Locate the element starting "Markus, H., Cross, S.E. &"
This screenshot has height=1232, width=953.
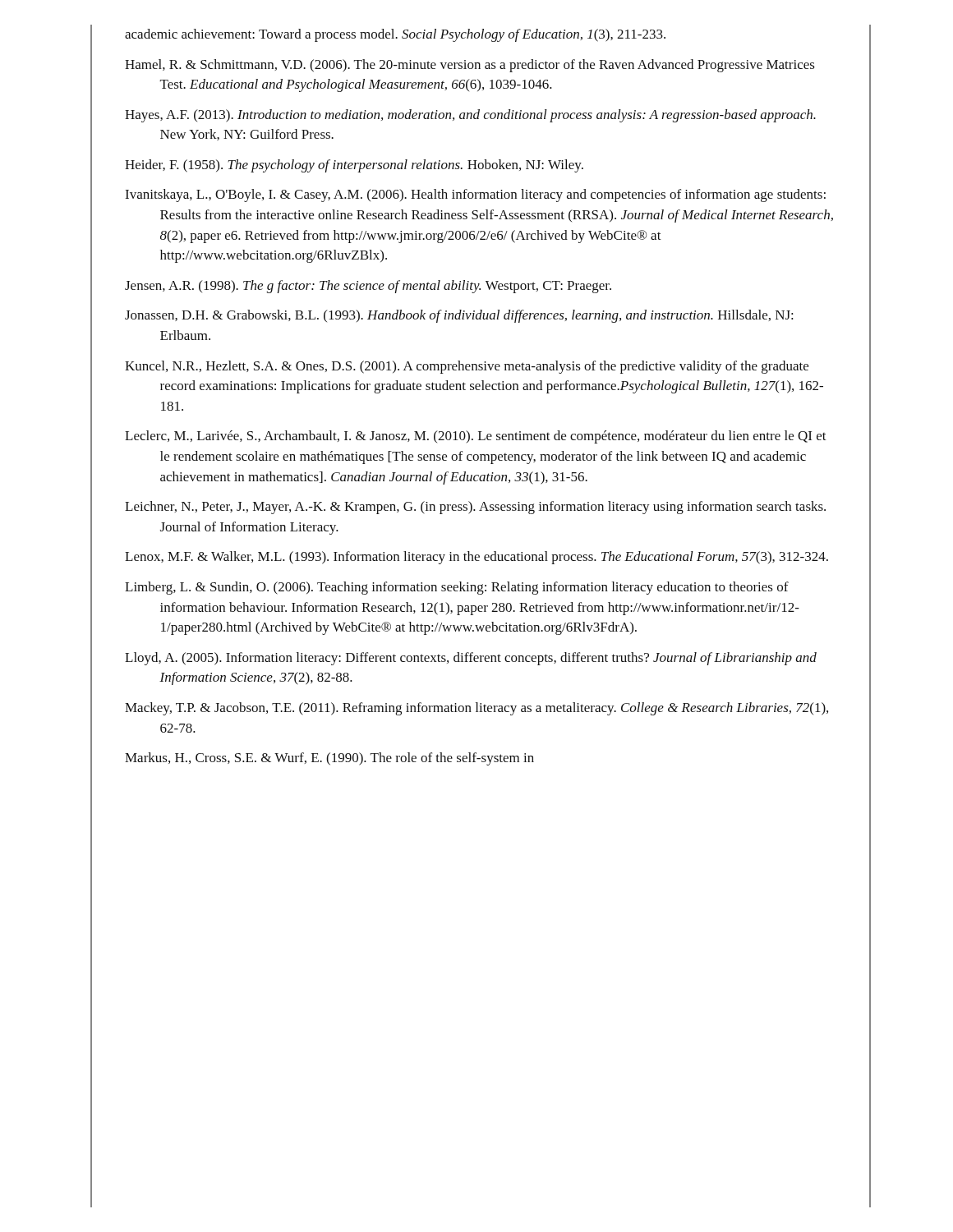pos(329,758)
